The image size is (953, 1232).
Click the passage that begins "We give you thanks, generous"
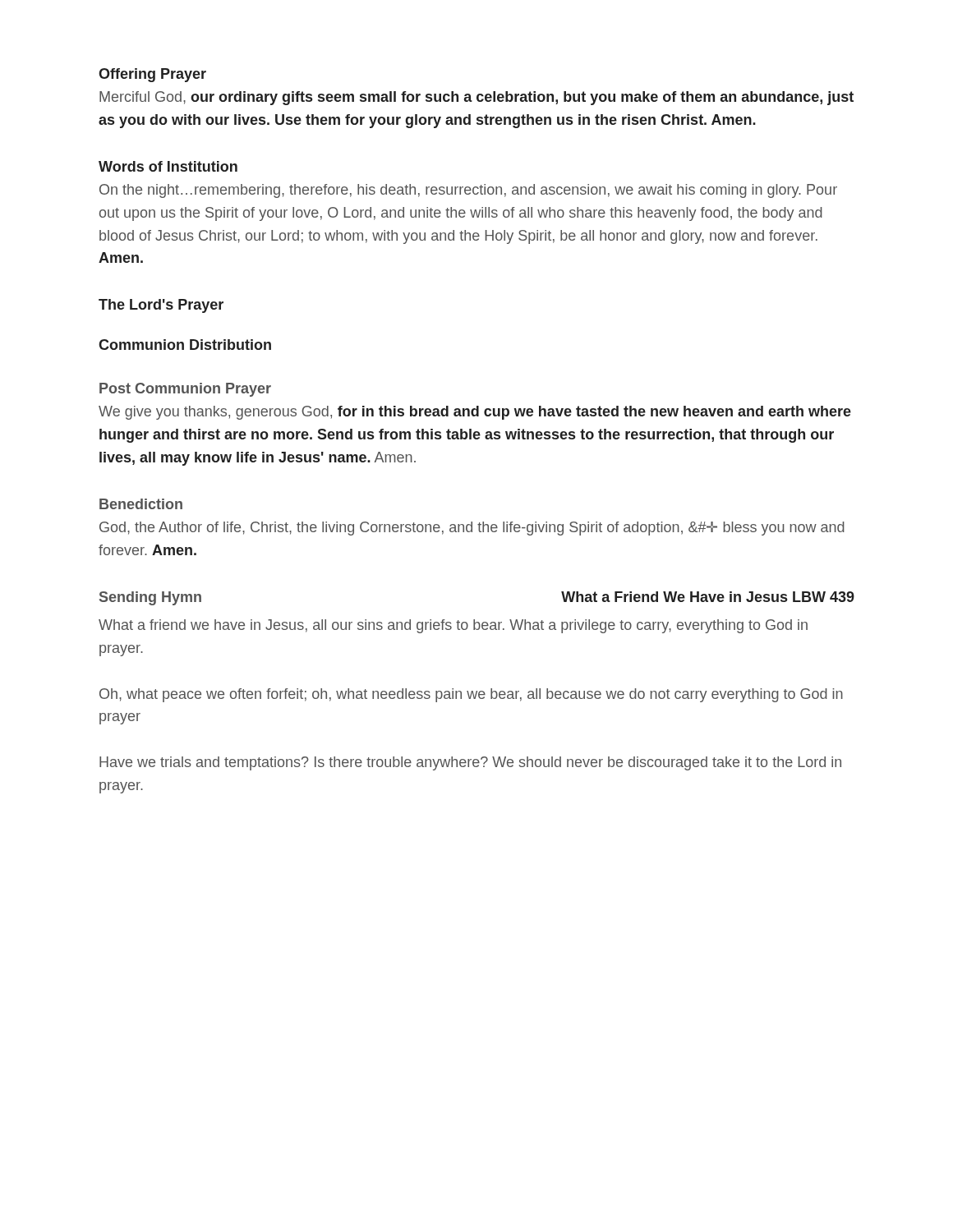coord(475,435)
